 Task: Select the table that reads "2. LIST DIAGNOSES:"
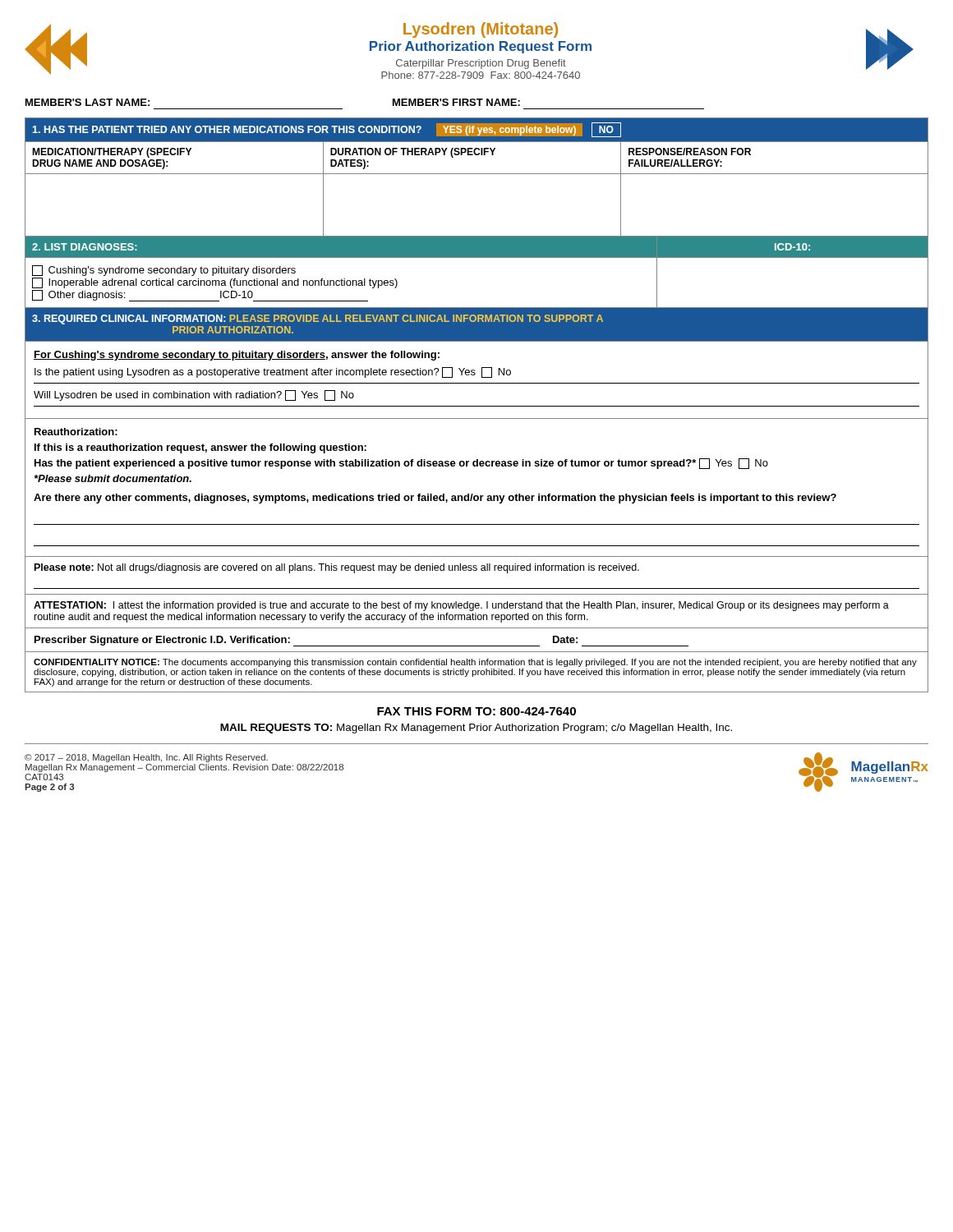[x=476, y=272]
